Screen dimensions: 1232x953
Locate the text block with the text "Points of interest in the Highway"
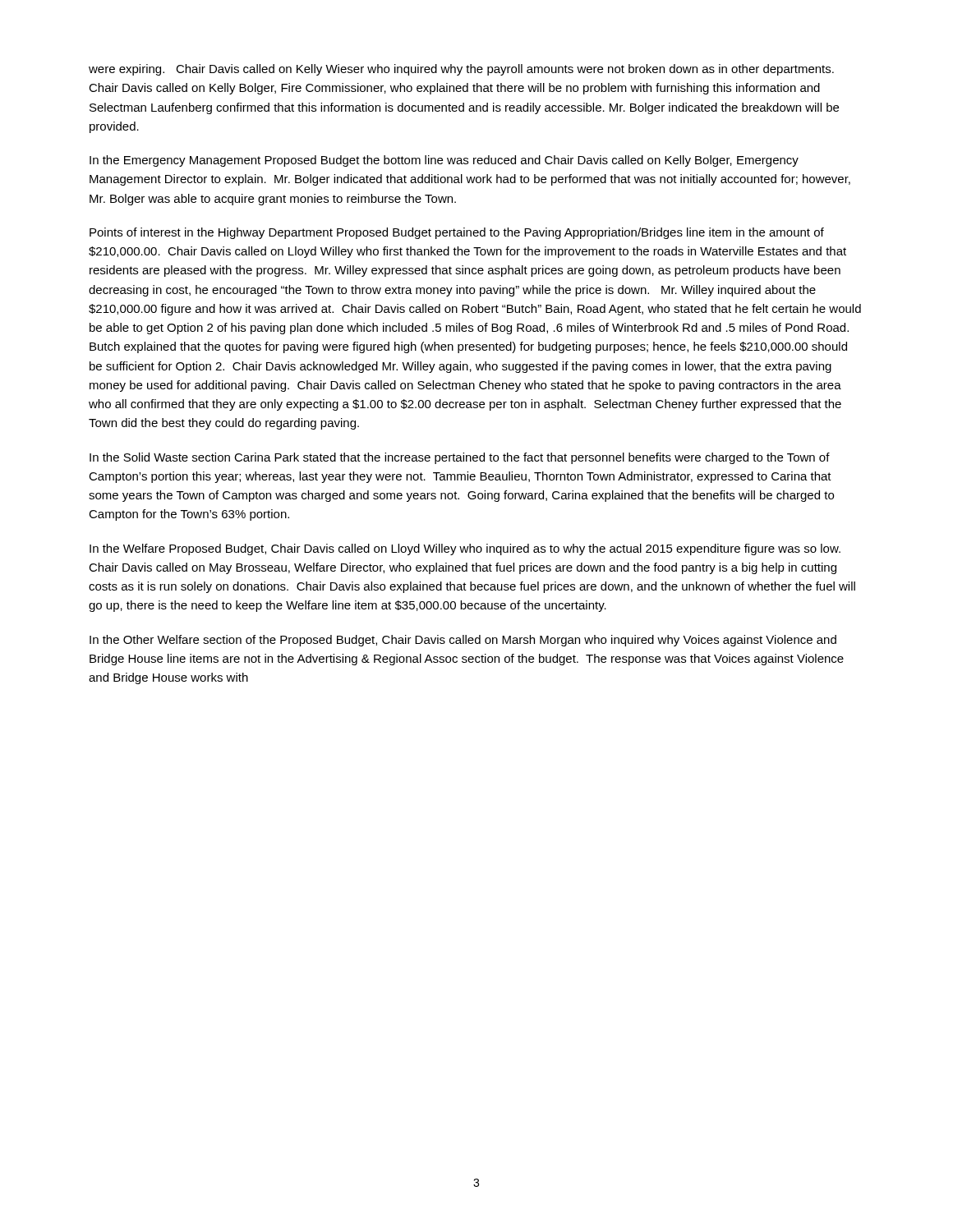475,327
